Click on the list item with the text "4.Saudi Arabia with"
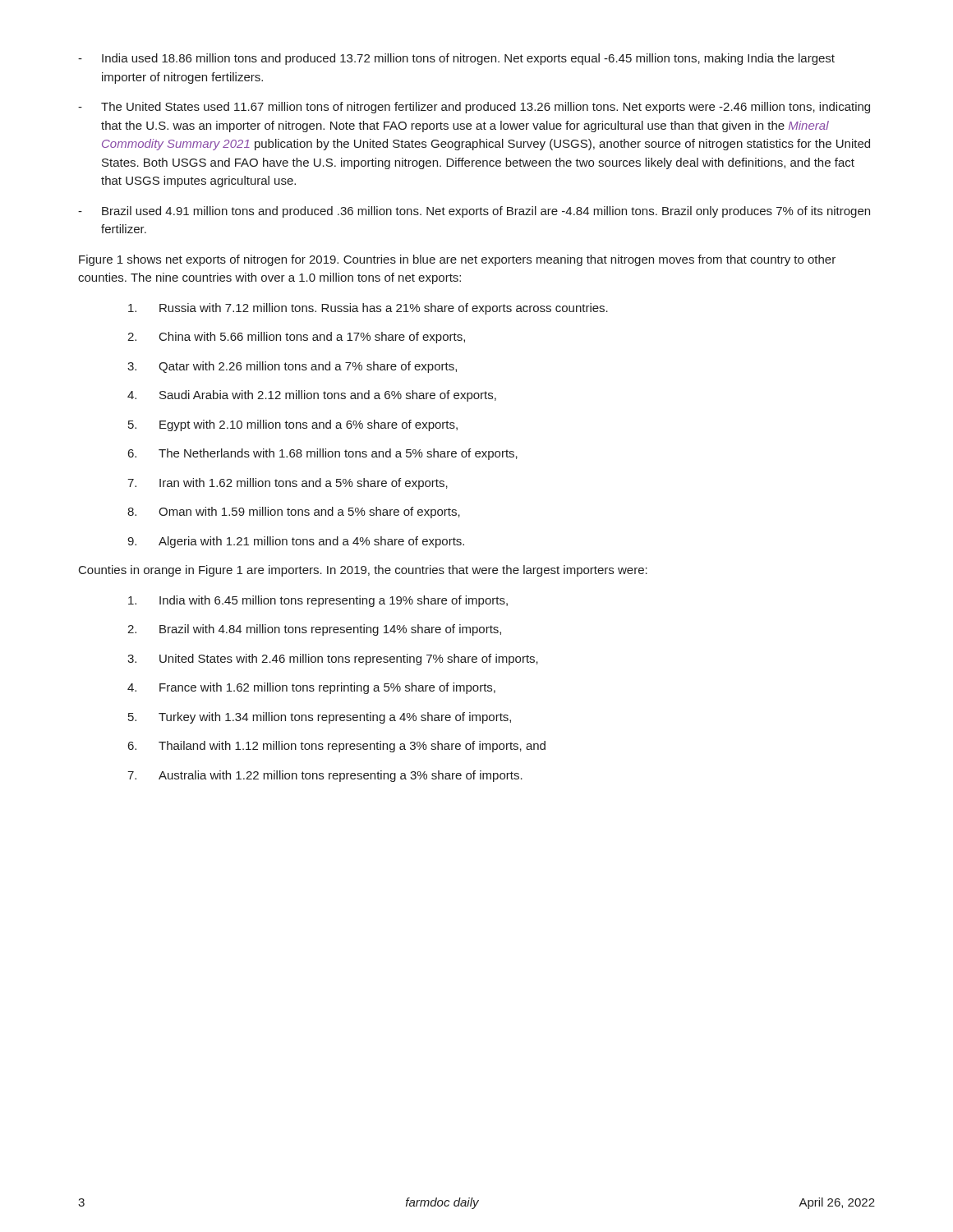 pos(501,395)
